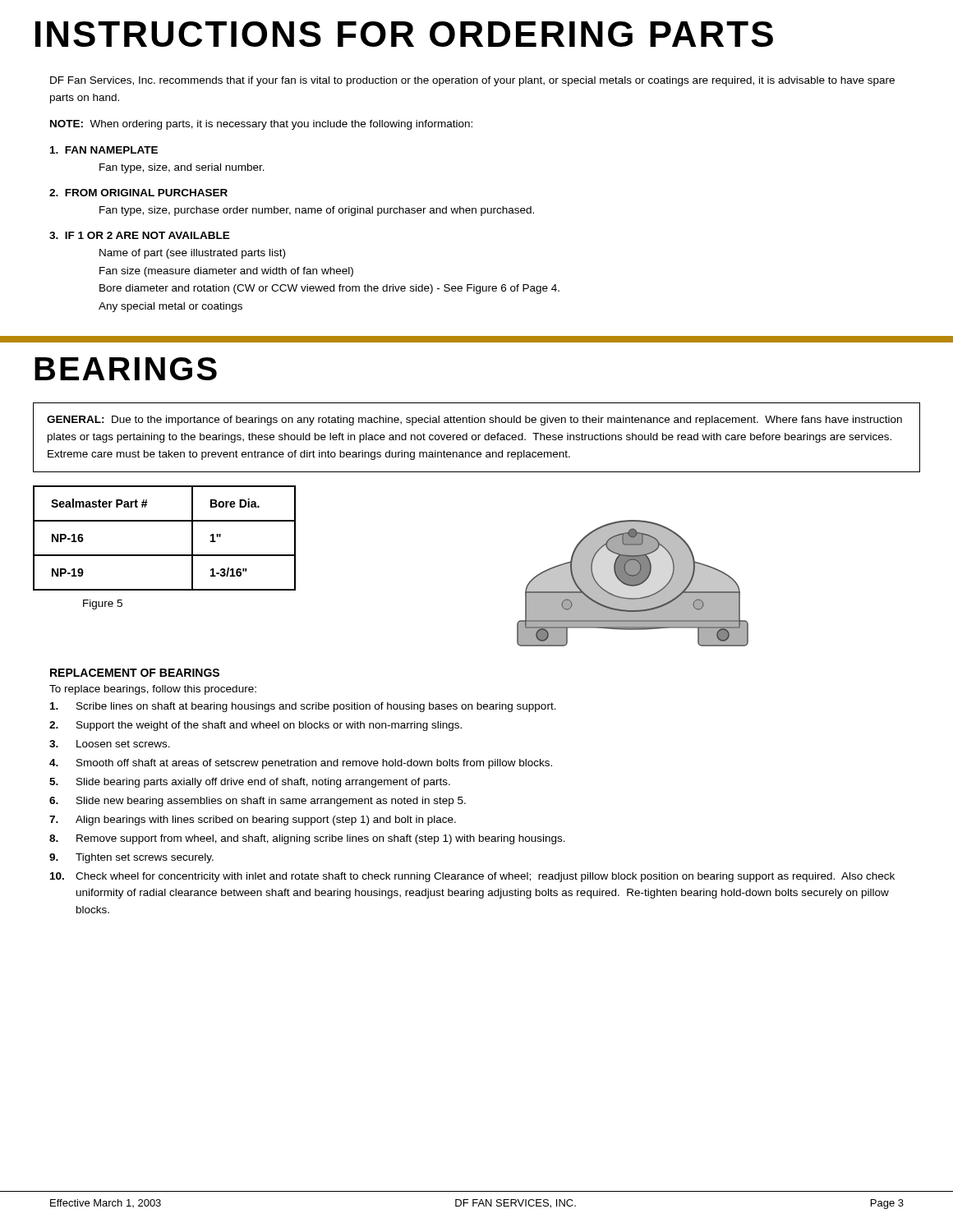The height and width of the screenshot is (1232, 953).
Task: Point to the text block starting "5.Slide bearing parts axially off drive end of"
Action: pos(250,783)
